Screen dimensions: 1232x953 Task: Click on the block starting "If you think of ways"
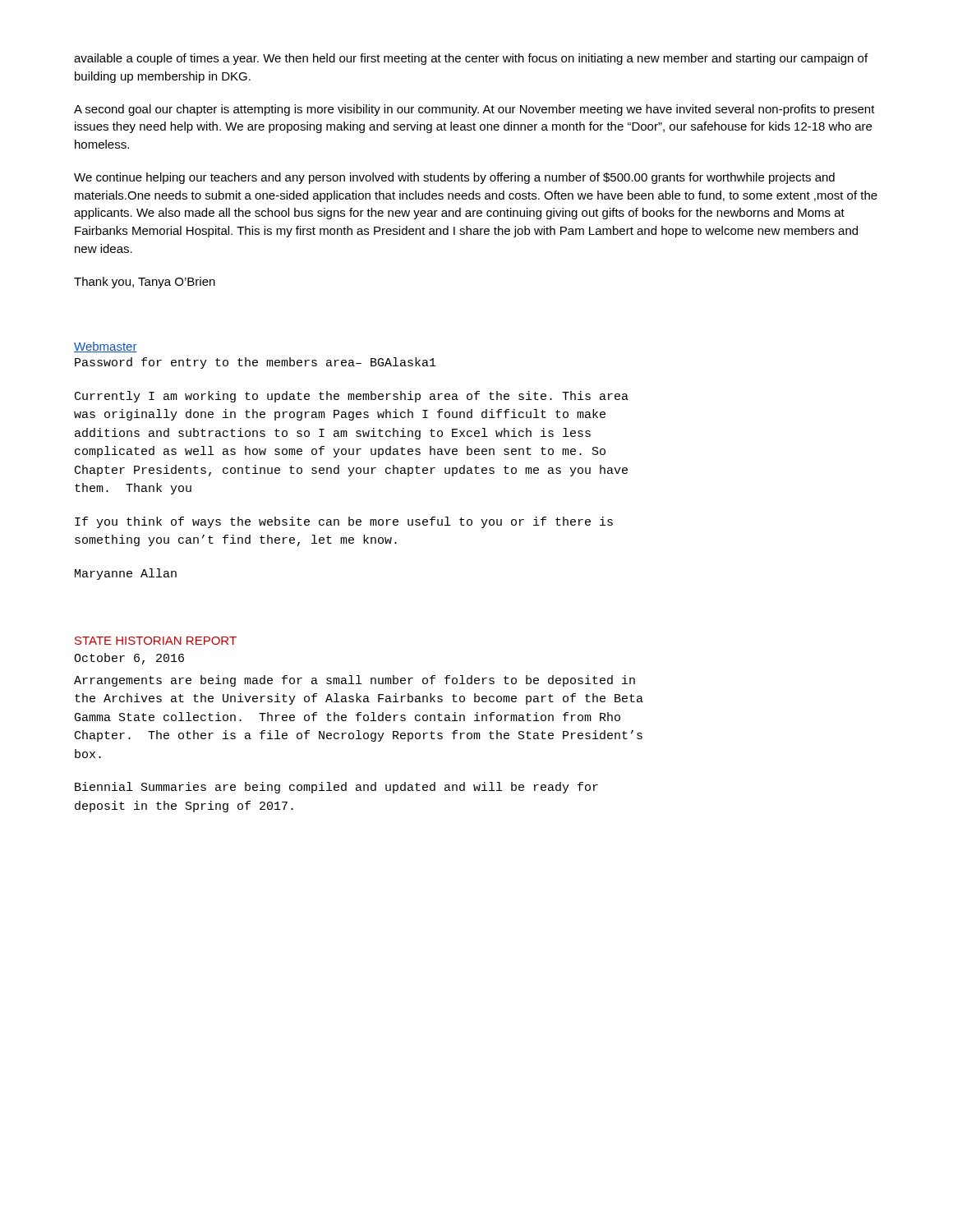[344, 532]
